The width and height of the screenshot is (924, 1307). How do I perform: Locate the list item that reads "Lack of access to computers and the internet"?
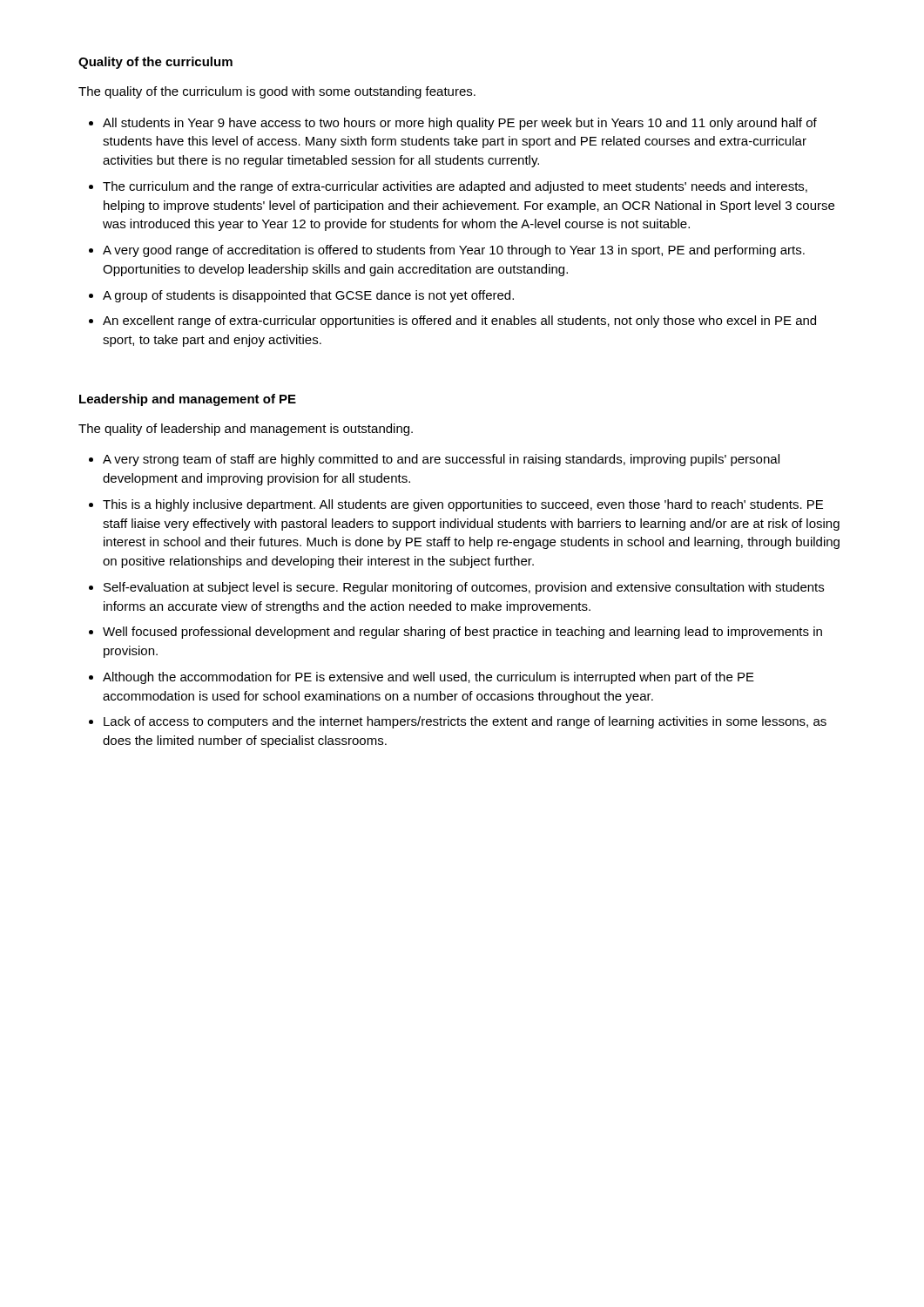(465, 731)
